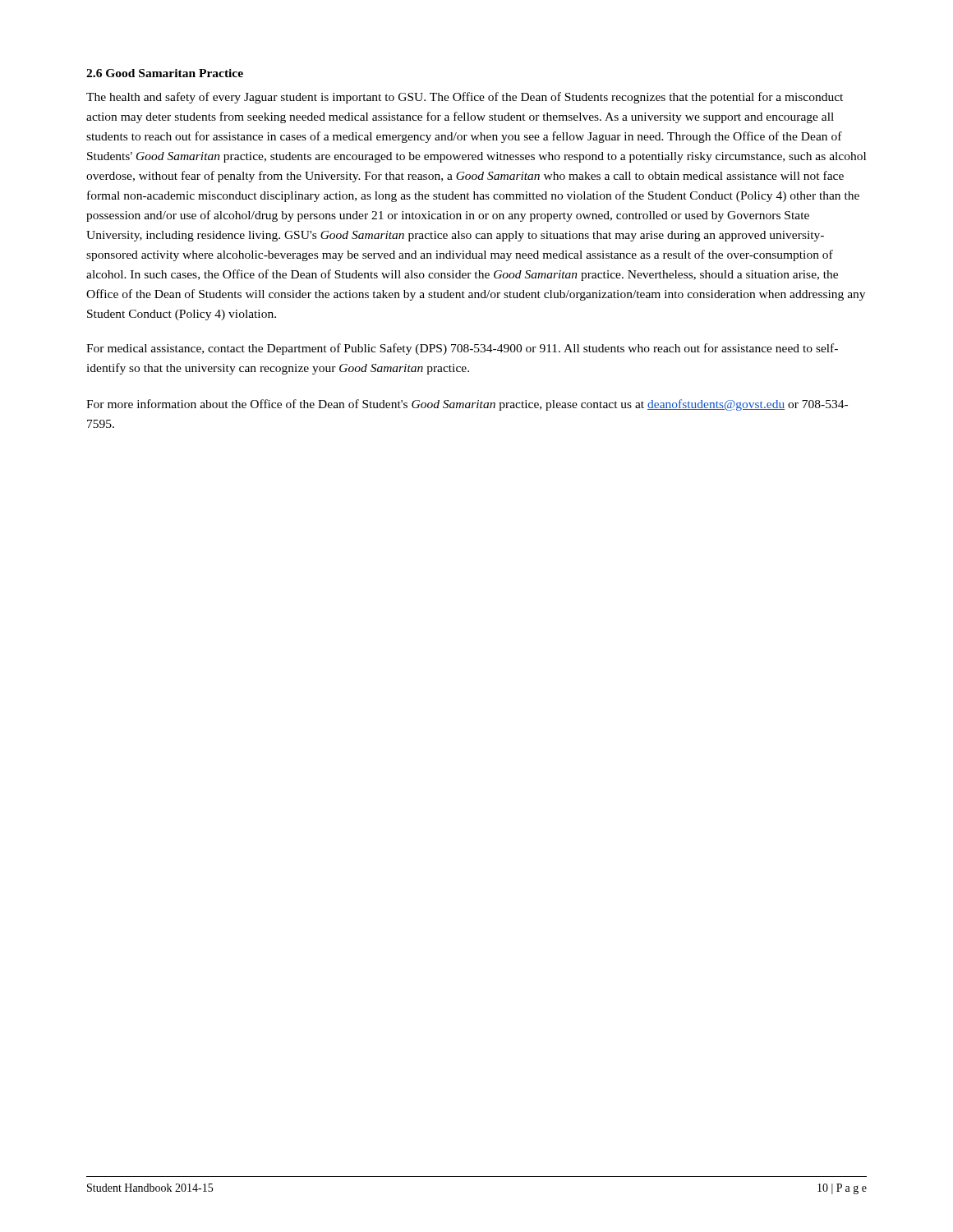953x1232 pixels.
Task: Locate the section header
Action: click(x=165, y=73)
